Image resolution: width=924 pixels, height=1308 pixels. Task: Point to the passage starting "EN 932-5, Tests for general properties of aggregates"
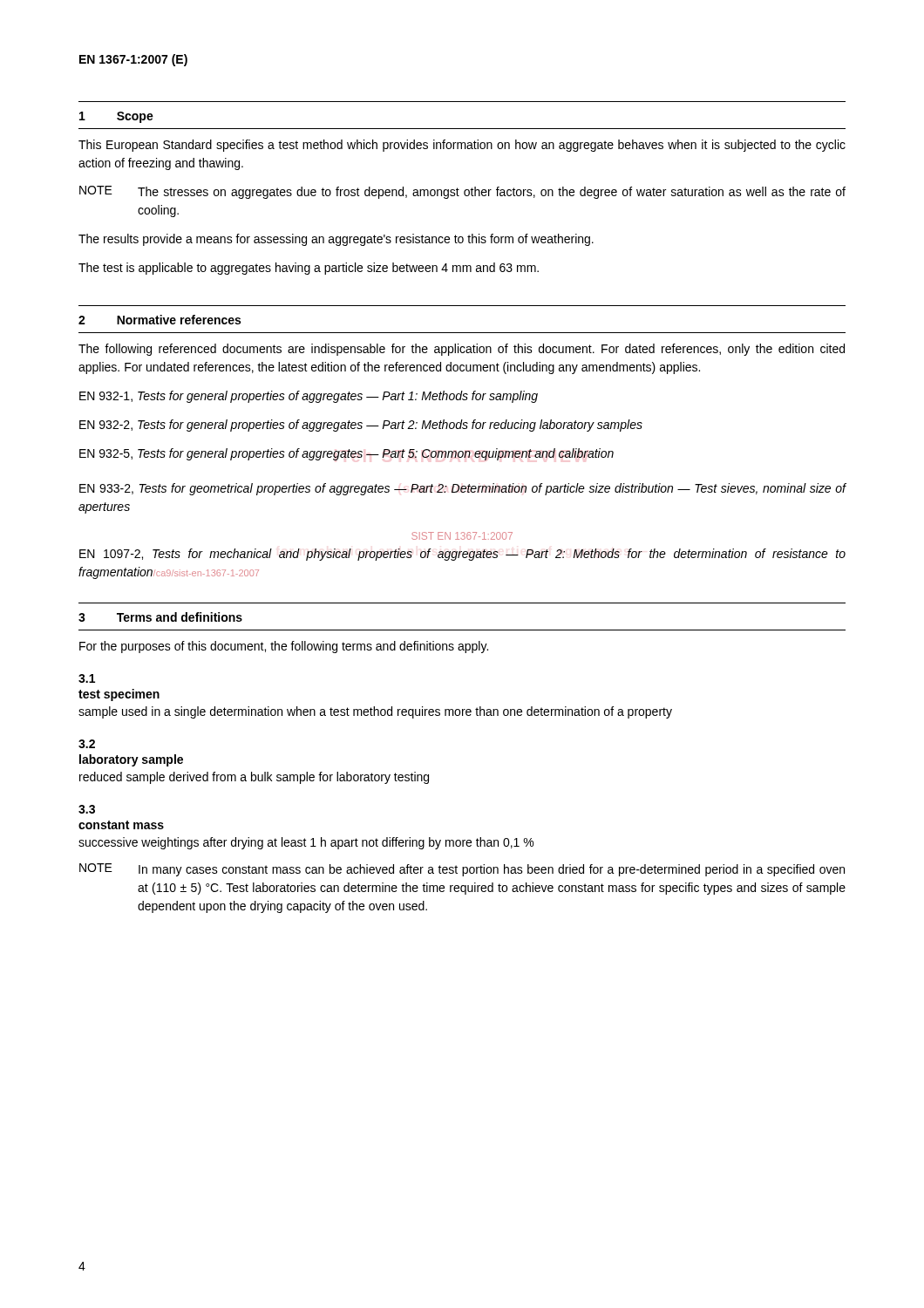click(462, 457)
